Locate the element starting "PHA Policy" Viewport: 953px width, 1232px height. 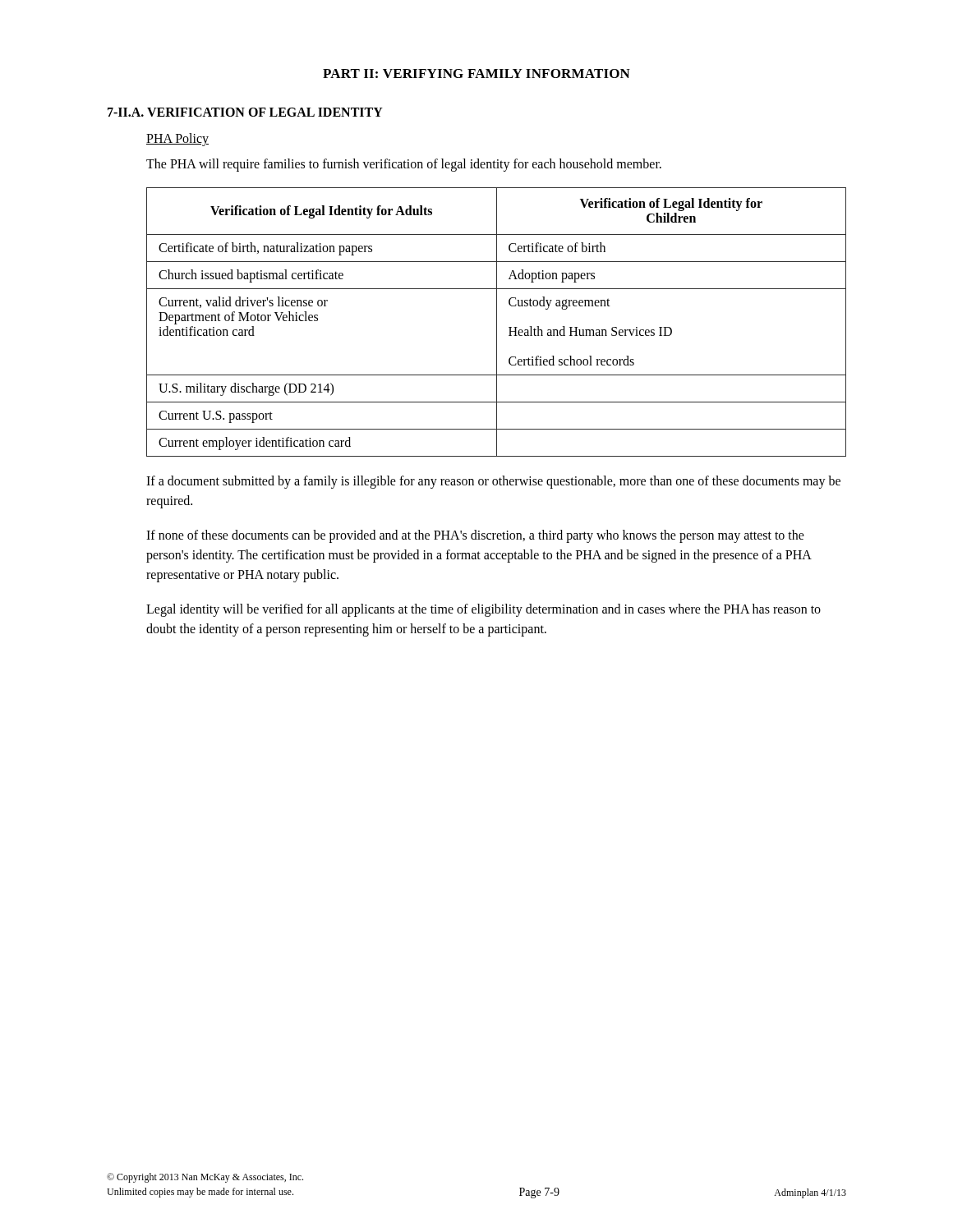(177, 138)
